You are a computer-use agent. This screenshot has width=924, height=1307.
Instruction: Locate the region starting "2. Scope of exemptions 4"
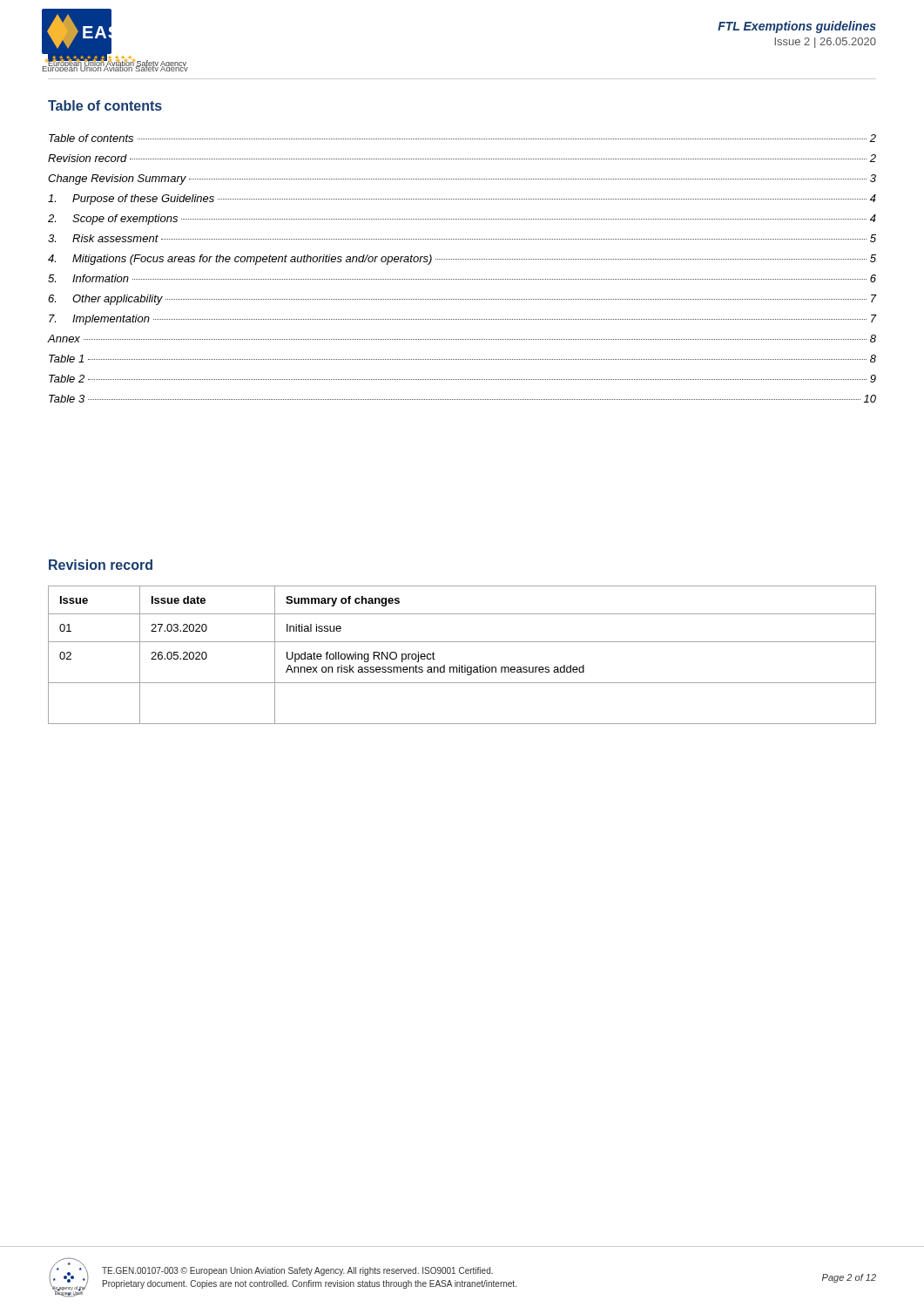[462, 218]
